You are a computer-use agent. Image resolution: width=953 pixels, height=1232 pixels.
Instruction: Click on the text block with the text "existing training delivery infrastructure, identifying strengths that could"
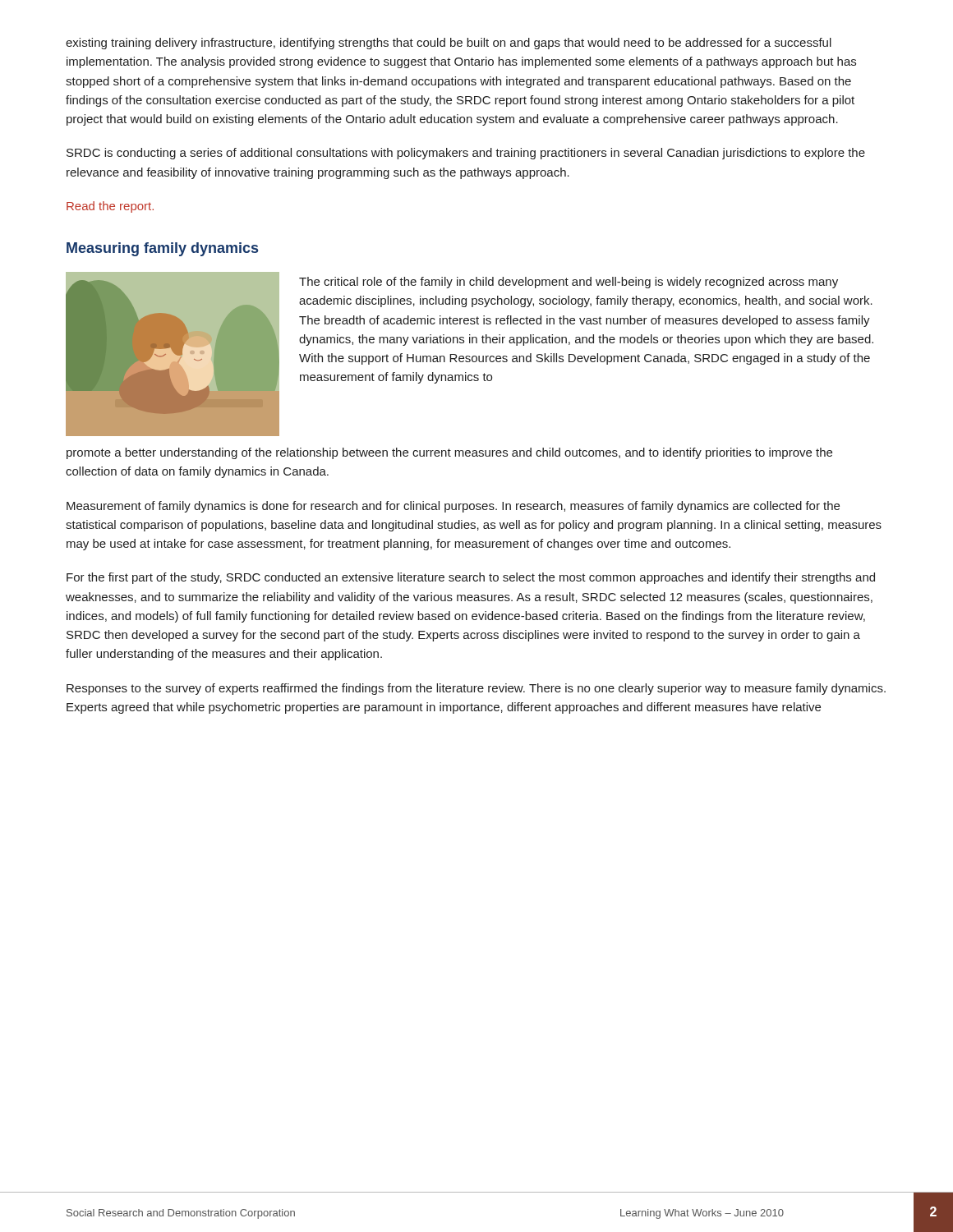461,81
